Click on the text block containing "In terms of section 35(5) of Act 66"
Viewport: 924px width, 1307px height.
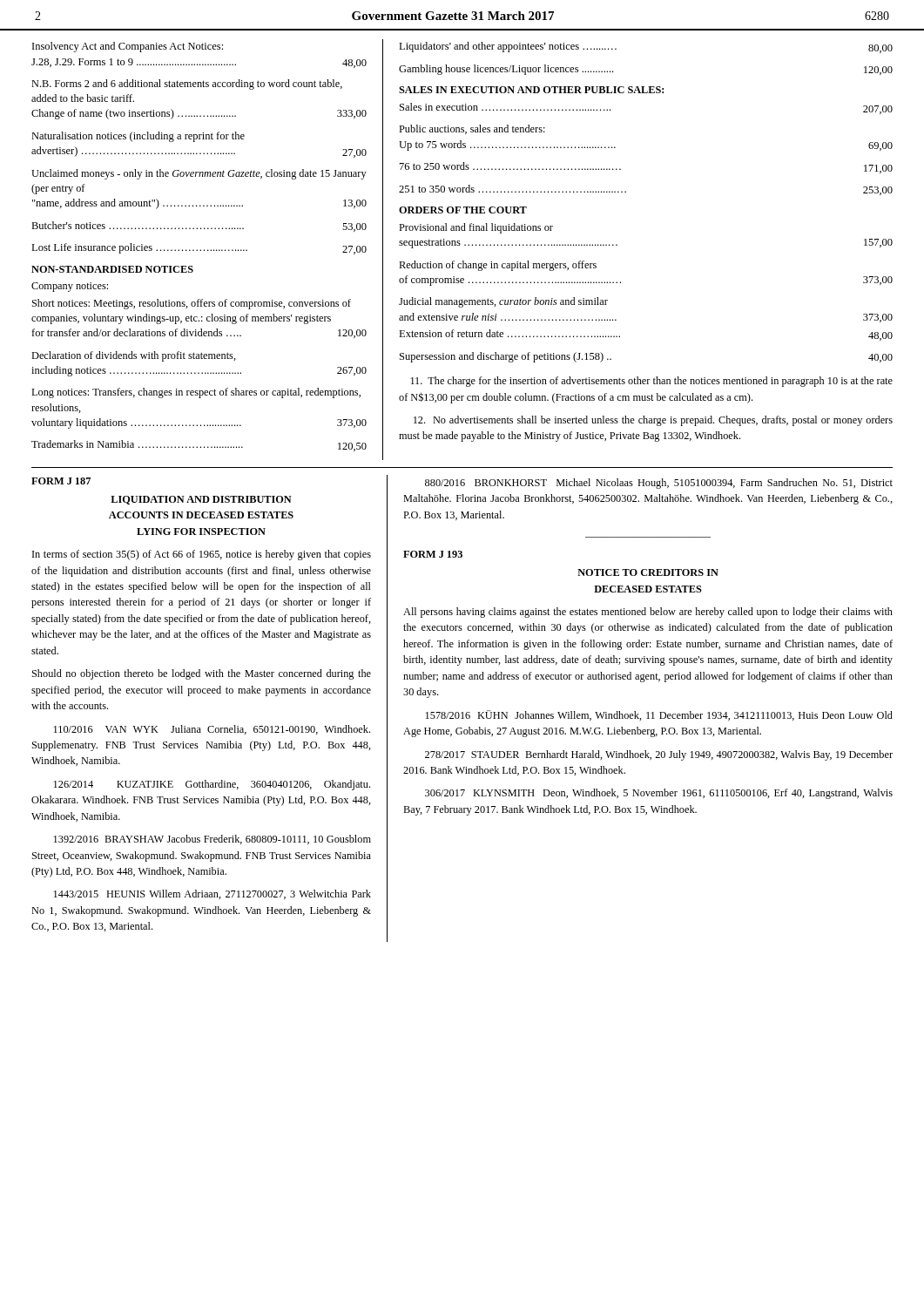201,741
